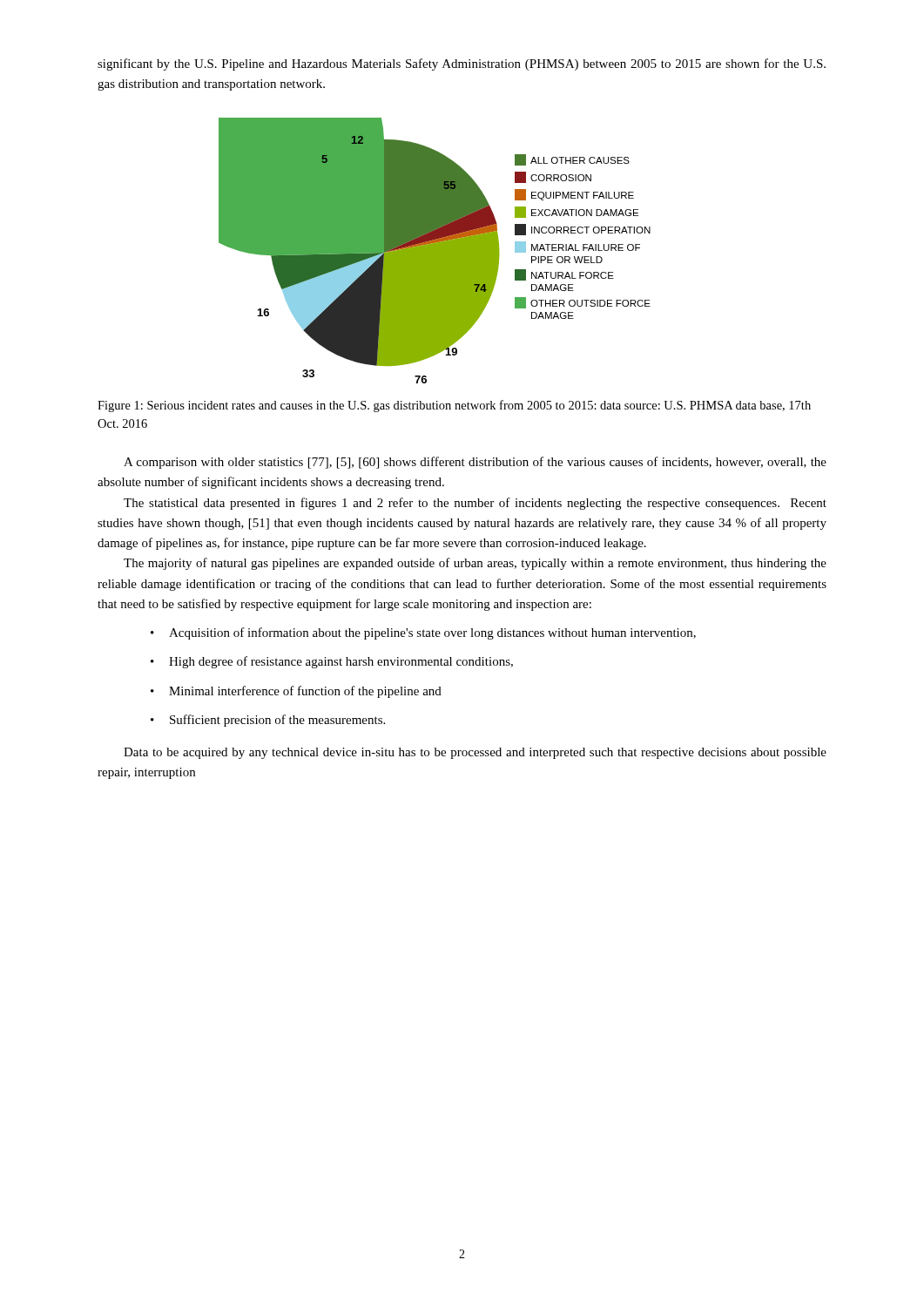Locate the region starting "Data to be acquired"
The width and height of the screenshot is (924, 1307).
point(462,762)
